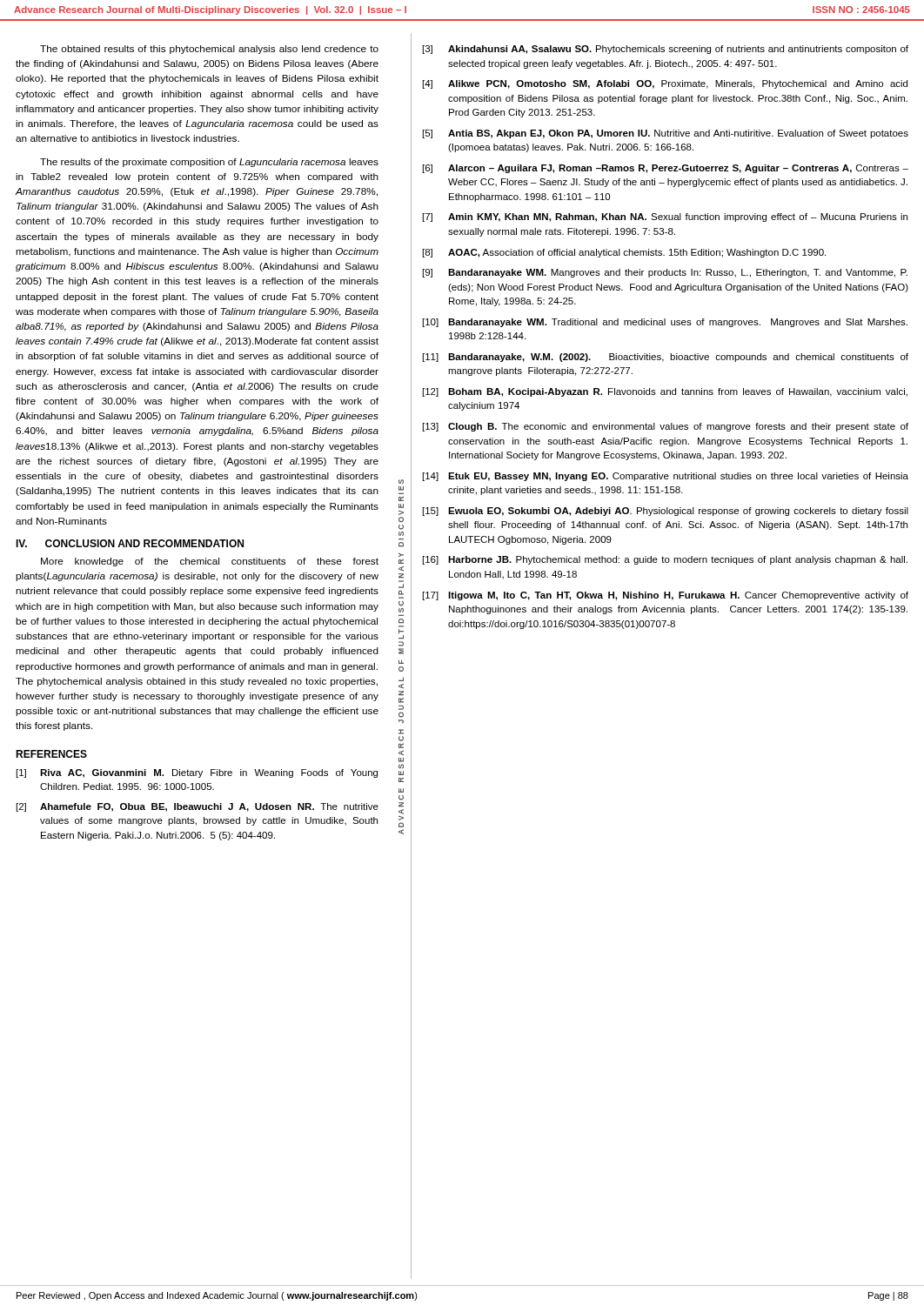924x1305 pixels.
Task: Where does it say "IV. CONCLUSION AND RECOMMENDATION"?
Action: [x=130, y=544]
